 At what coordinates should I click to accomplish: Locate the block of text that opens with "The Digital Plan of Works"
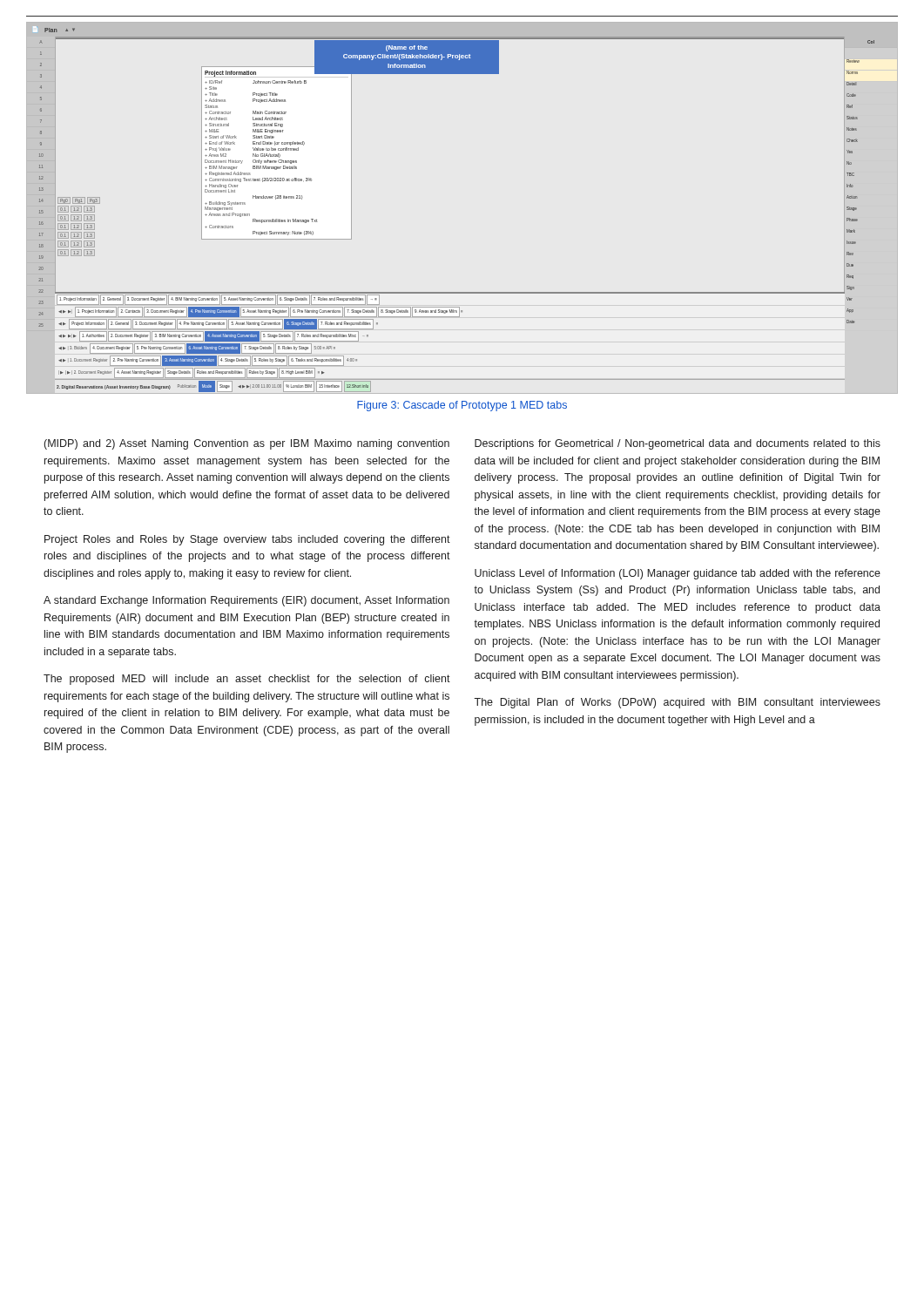[677, 711]
